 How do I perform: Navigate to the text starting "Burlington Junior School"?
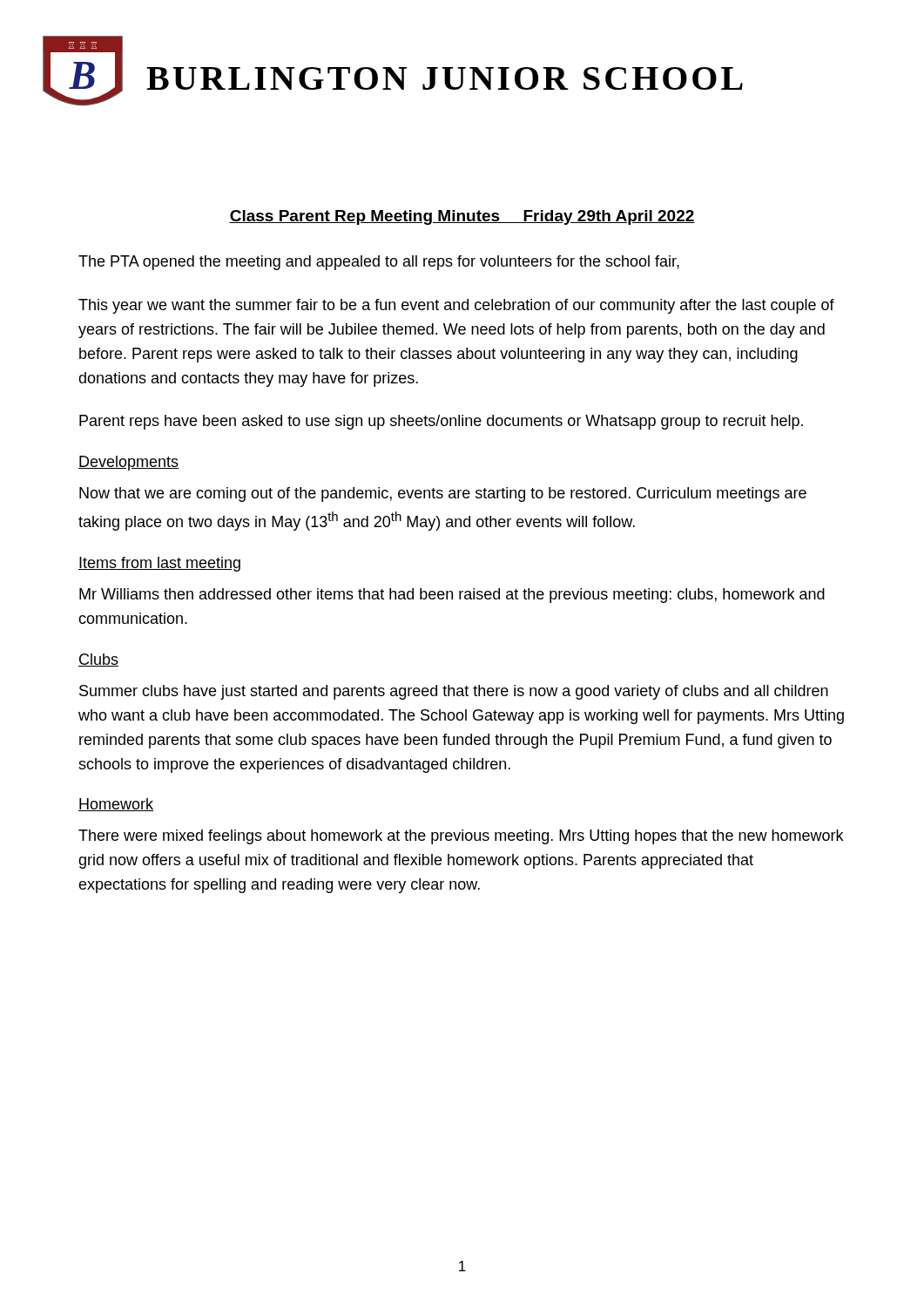click(446, 78)
